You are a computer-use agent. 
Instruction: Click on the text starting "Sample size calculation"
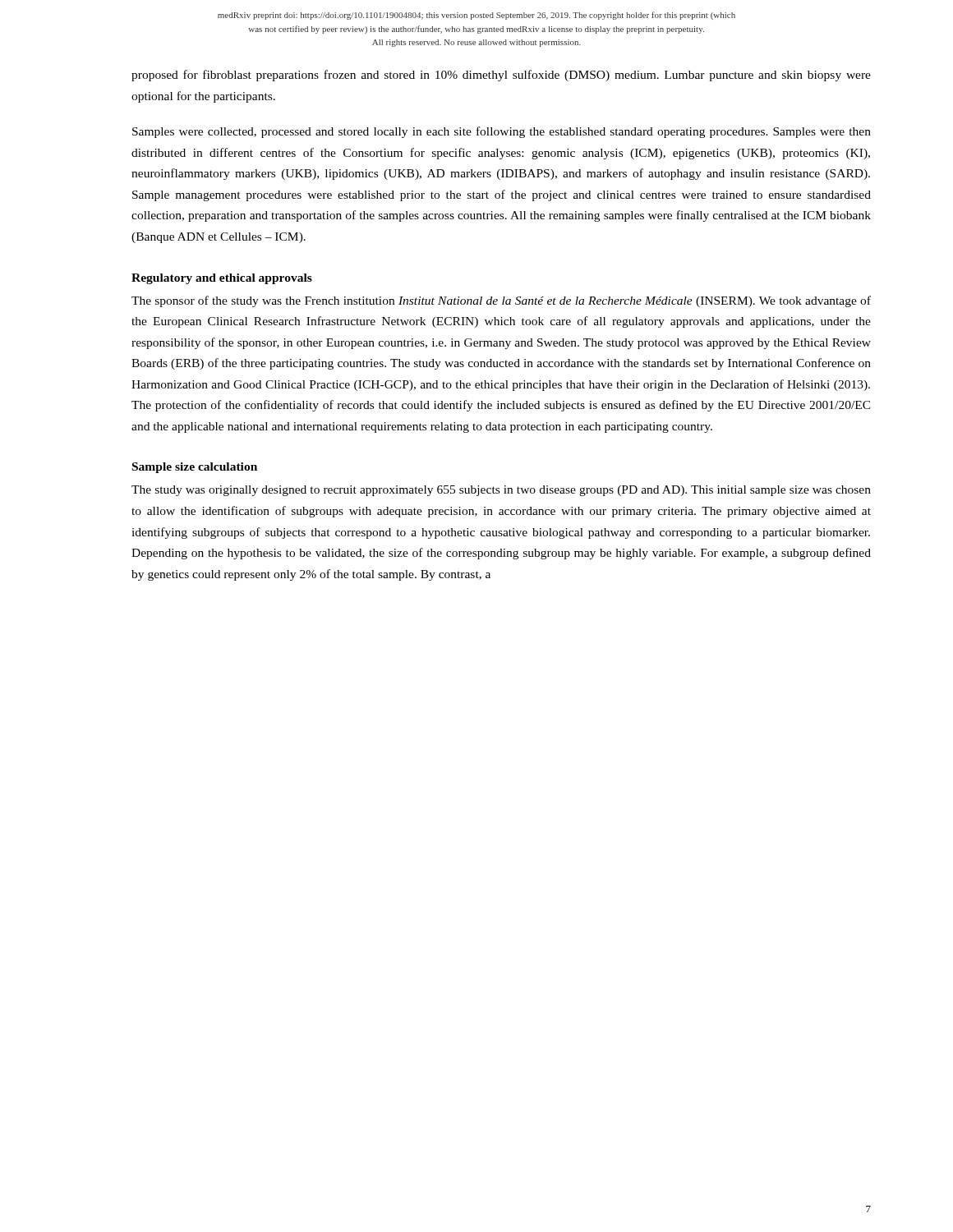[194, 466]
